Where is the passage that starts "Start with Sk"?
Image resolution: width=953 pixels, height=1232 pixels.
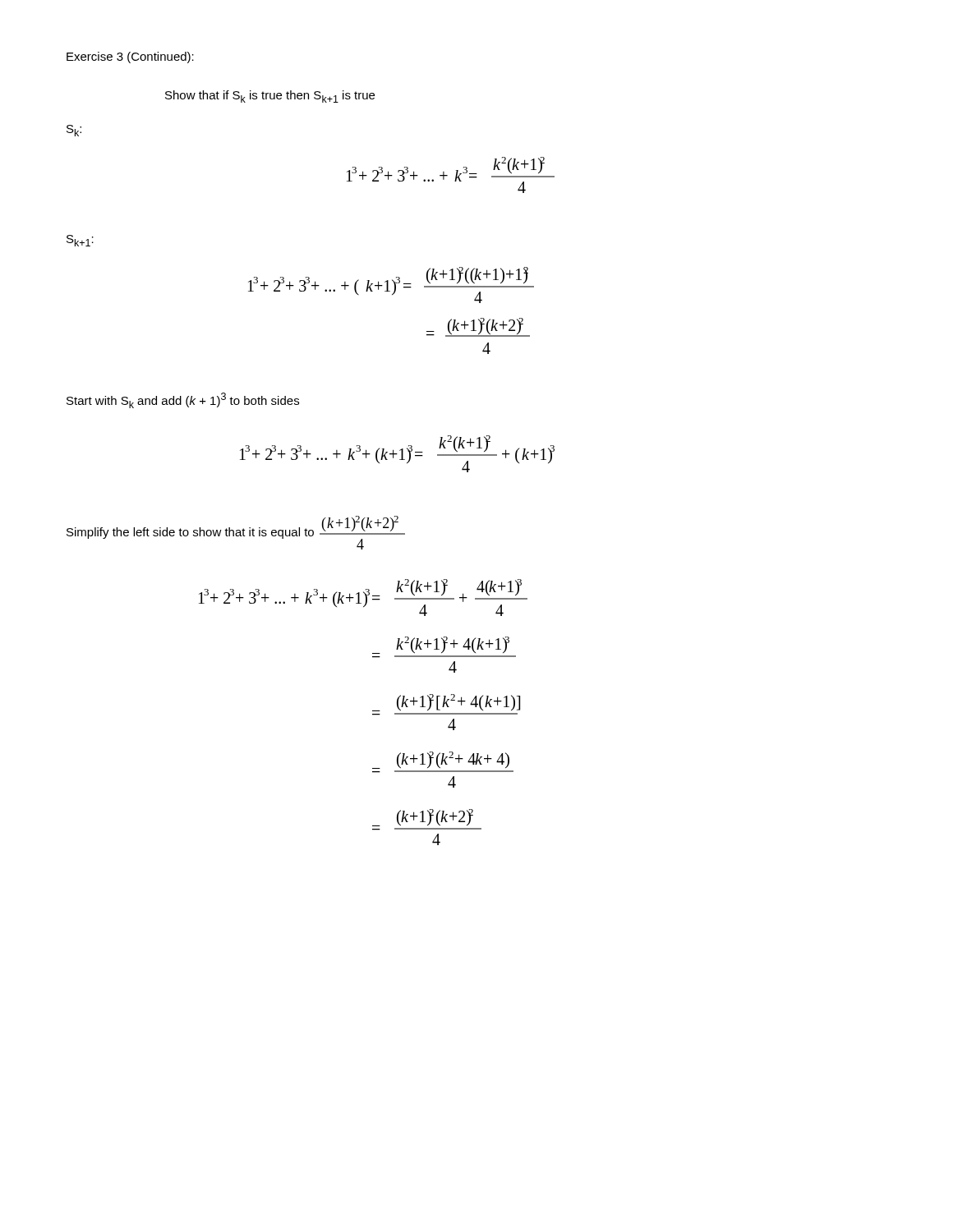point(183,401)
